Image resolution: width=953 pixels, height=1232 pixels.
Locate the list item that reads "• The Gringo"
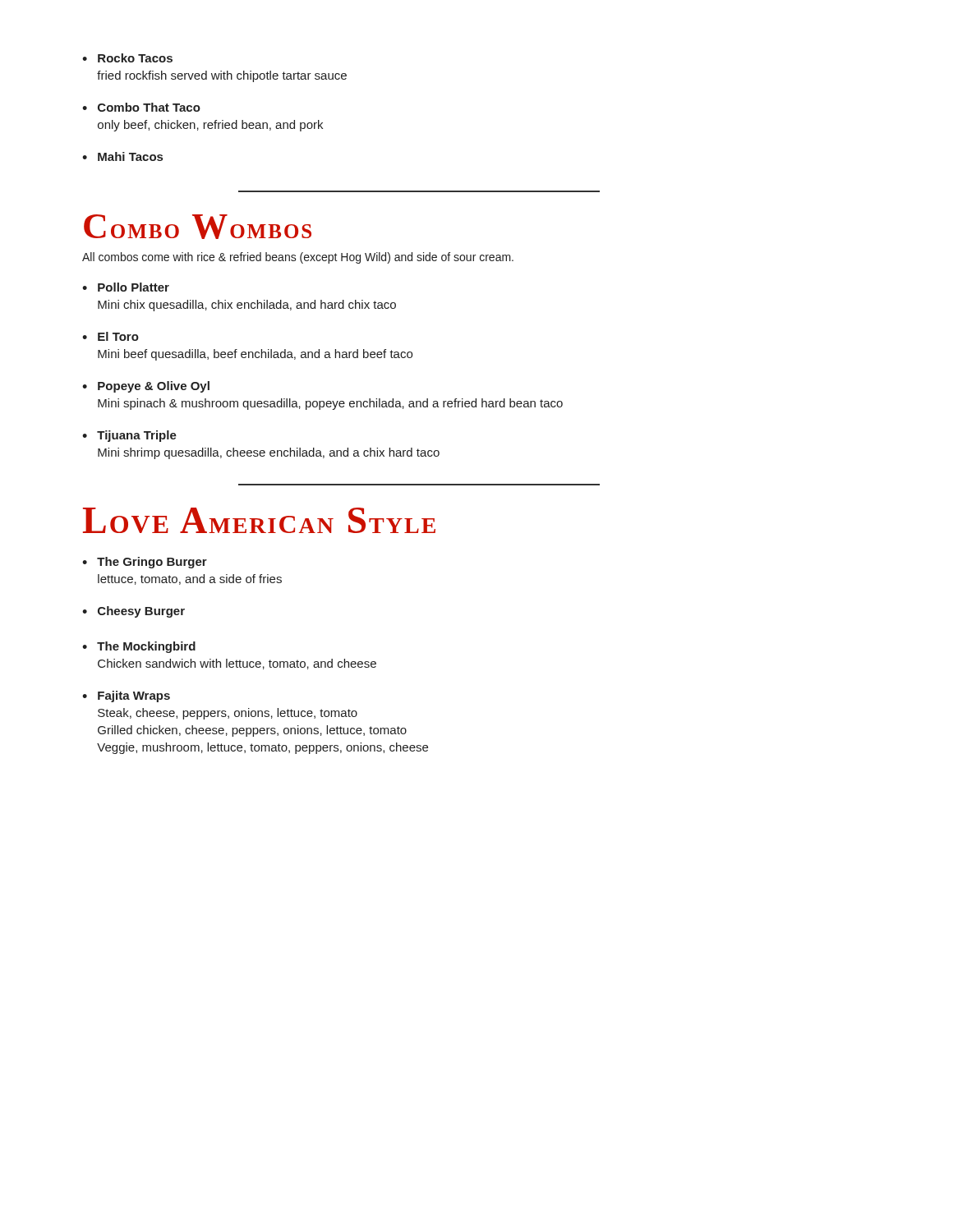click(x=182, y=570)
